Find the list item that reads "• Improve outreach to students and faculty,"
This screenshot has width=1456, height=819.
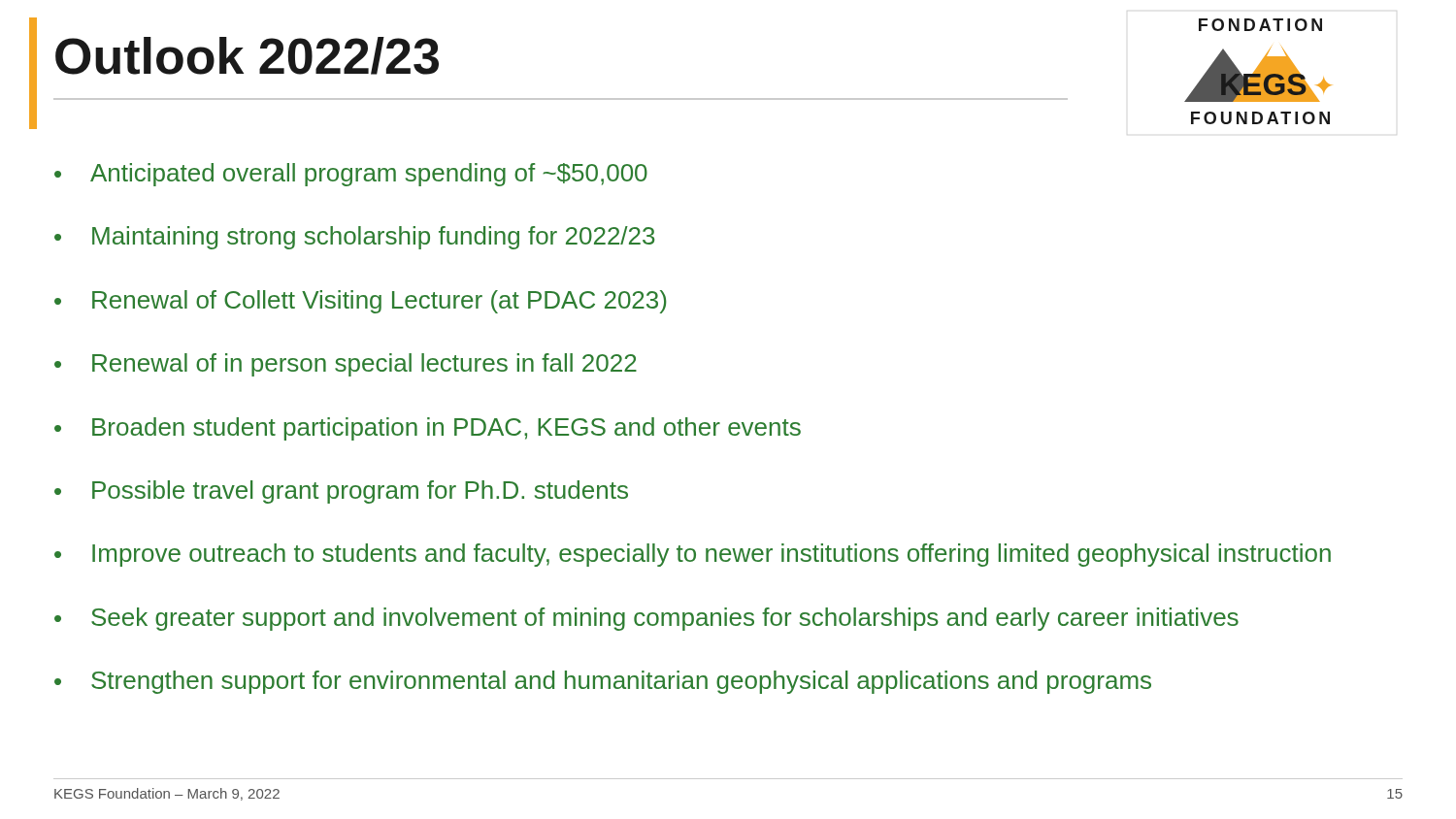click(728, 554)
